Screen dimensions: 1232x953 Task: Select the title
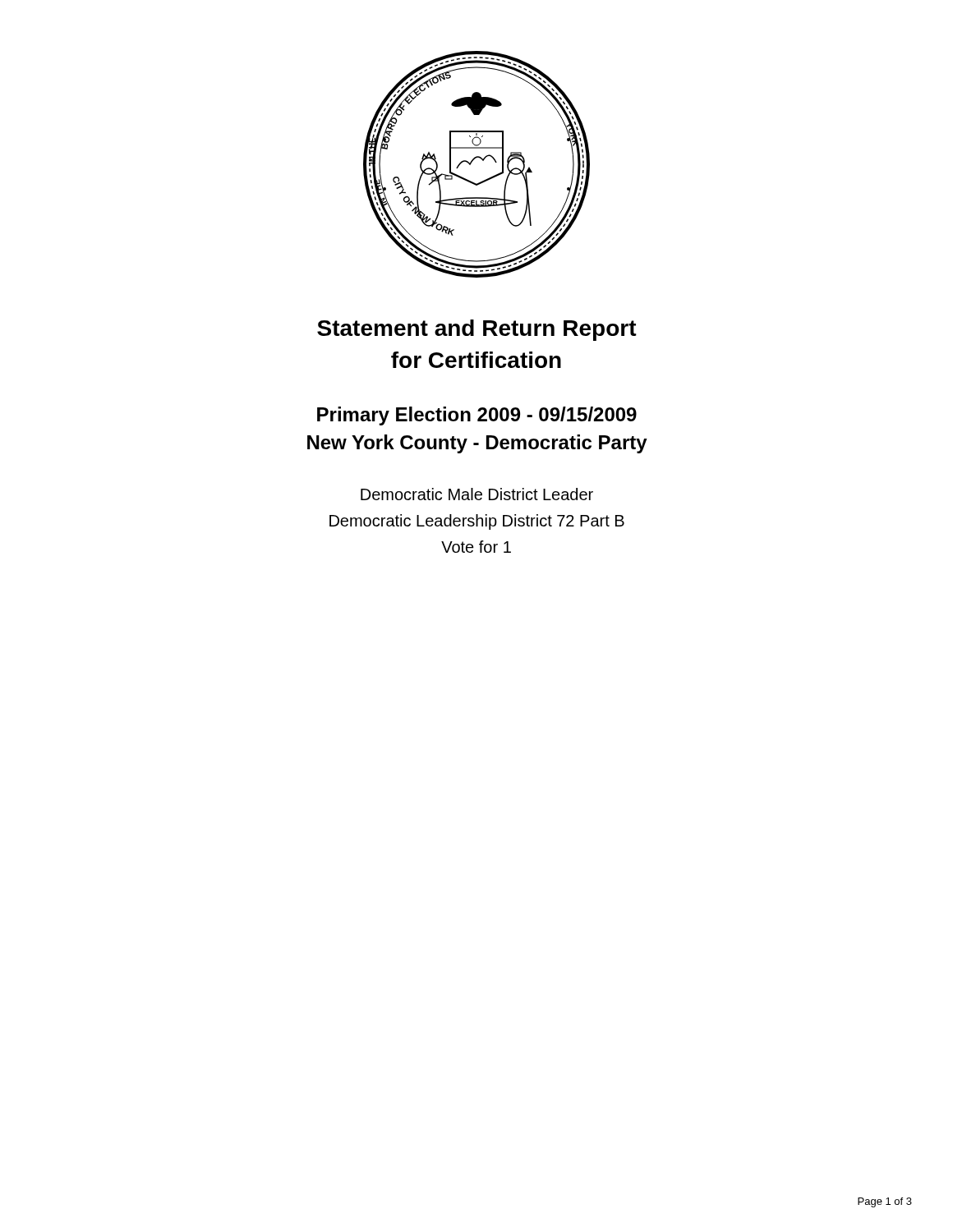pos(476,344)
